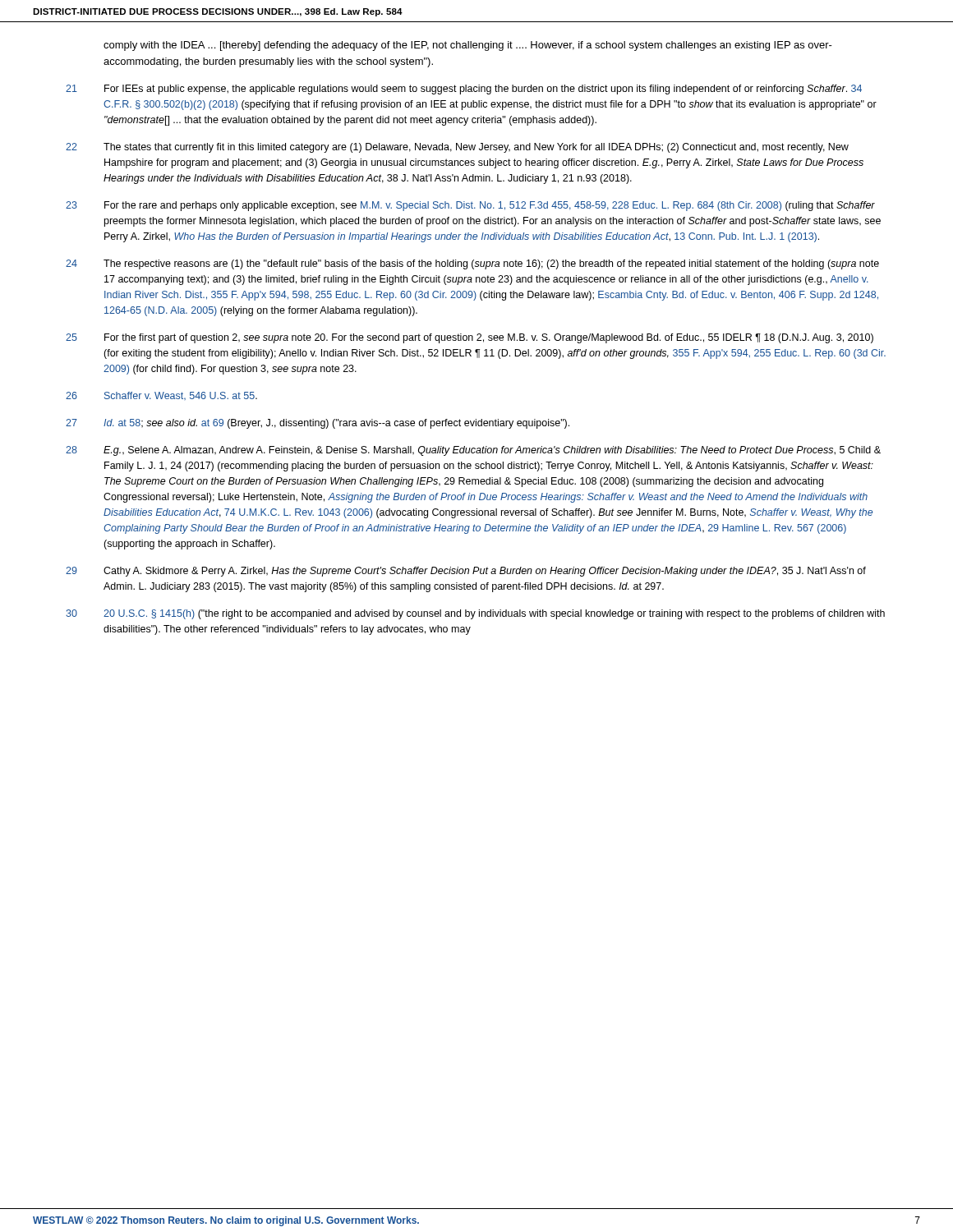This screenshot has width=953, height=1232.
Task: Point to the region starting "28 E.g., Selene"
Action: click(x=476, y=498)
